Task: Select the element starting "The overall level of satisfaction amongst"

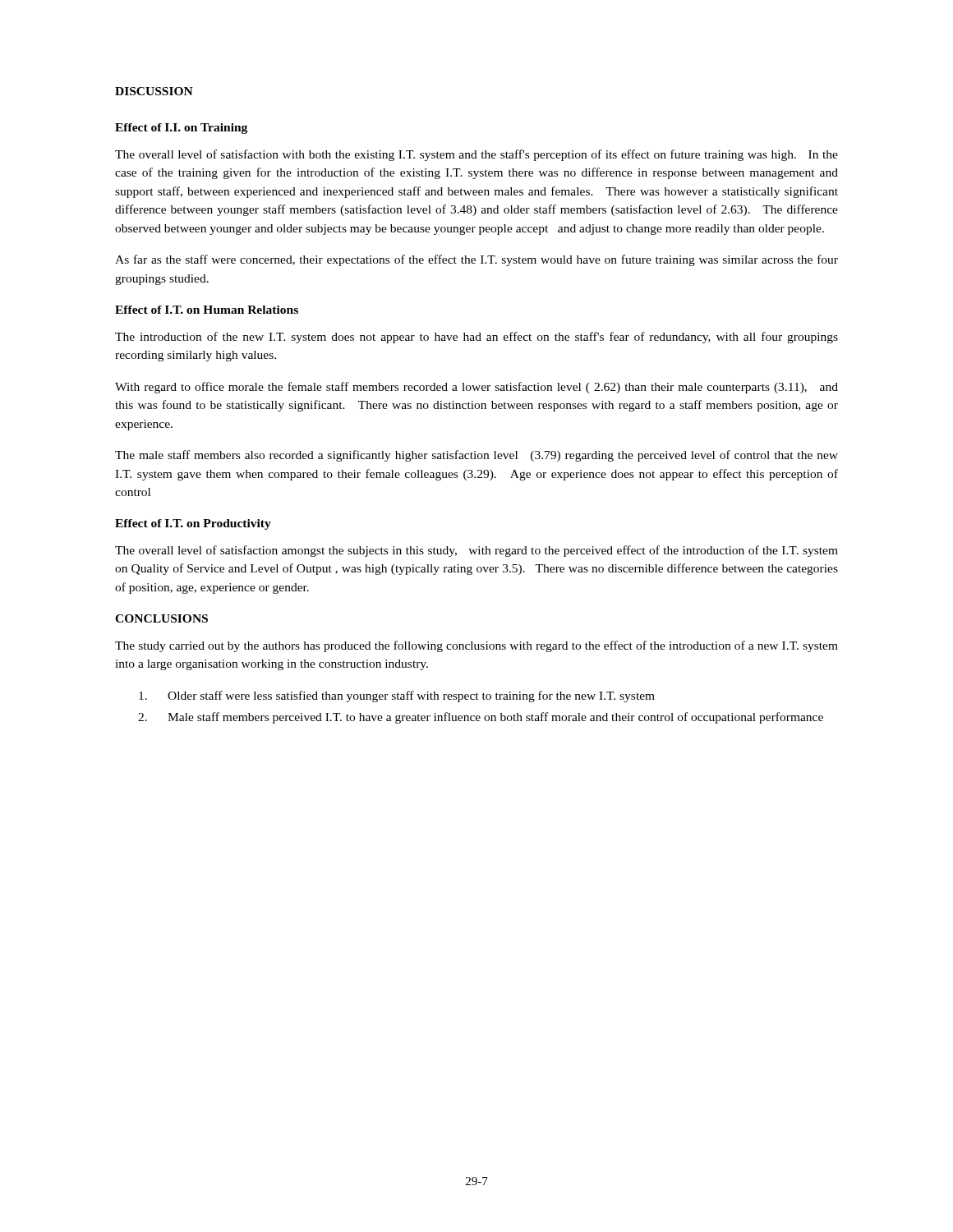Action: tap(476, 568)
